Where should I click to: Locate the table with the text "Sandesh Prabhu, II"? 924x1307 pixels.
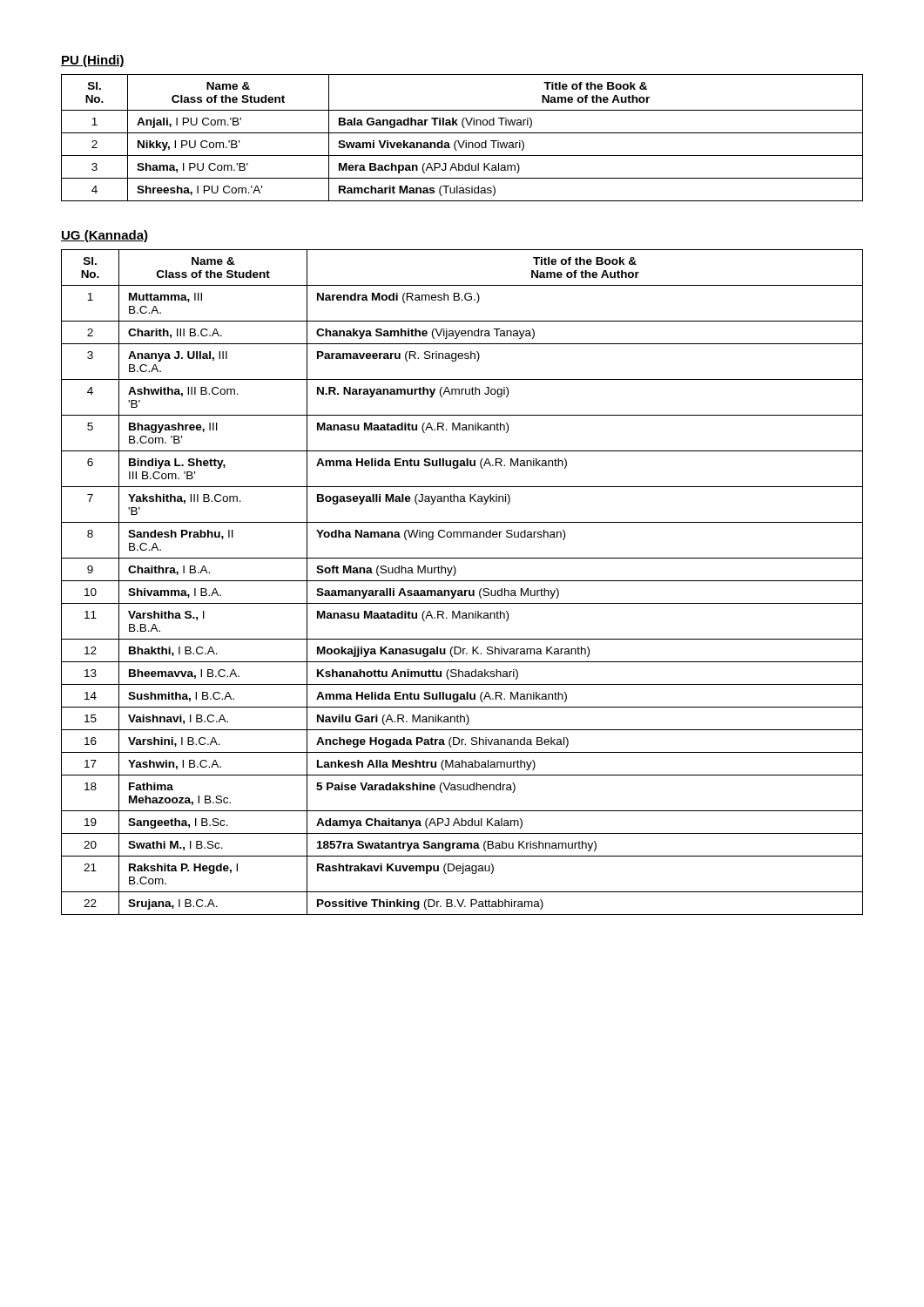[462, 582]
